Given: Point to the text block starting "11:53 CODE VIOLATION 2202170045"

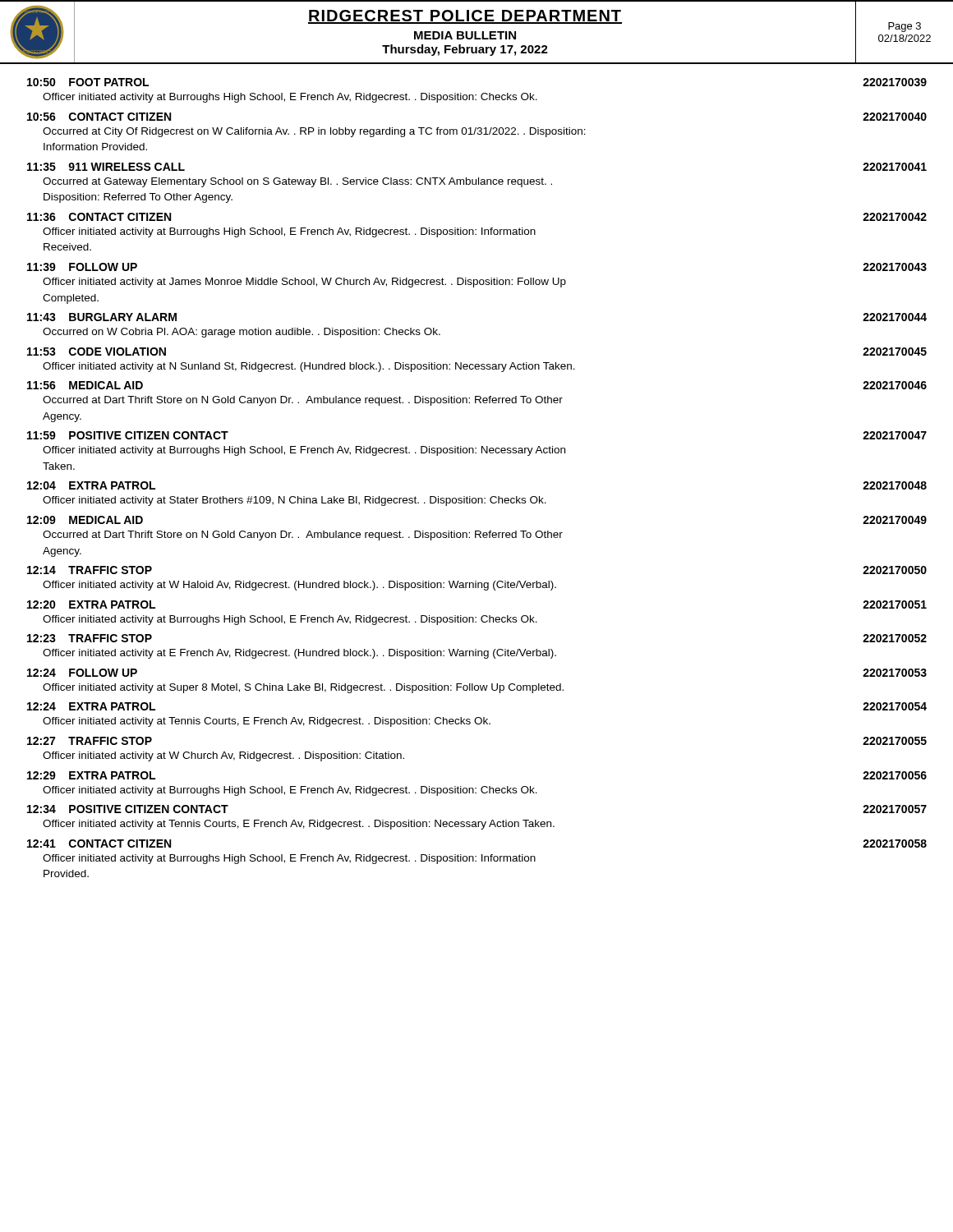Looking at the screenshot, I should [476, 359].
